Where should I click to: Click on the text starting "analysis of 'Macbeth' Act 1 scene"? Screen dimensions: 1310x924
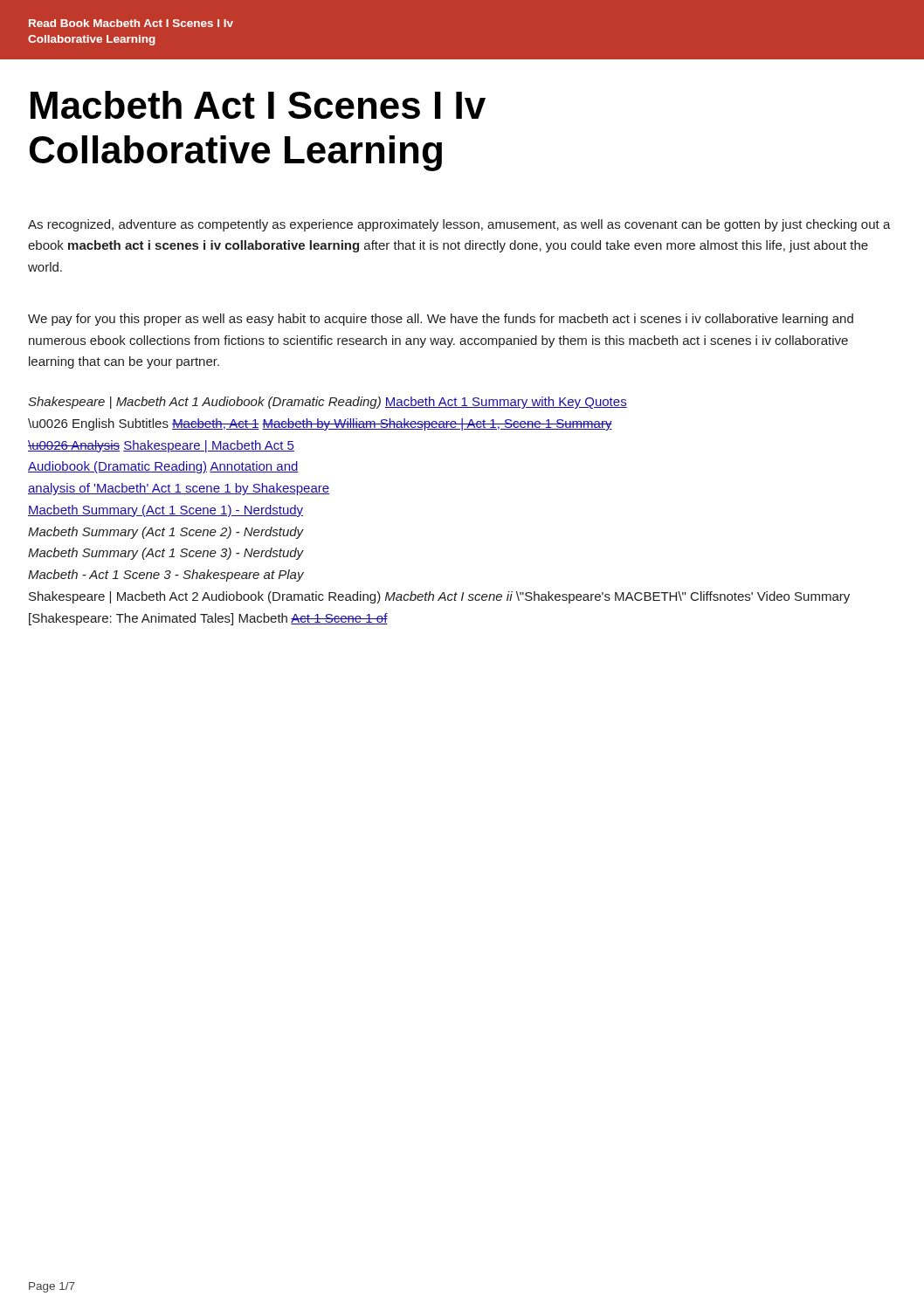(179, 488)
